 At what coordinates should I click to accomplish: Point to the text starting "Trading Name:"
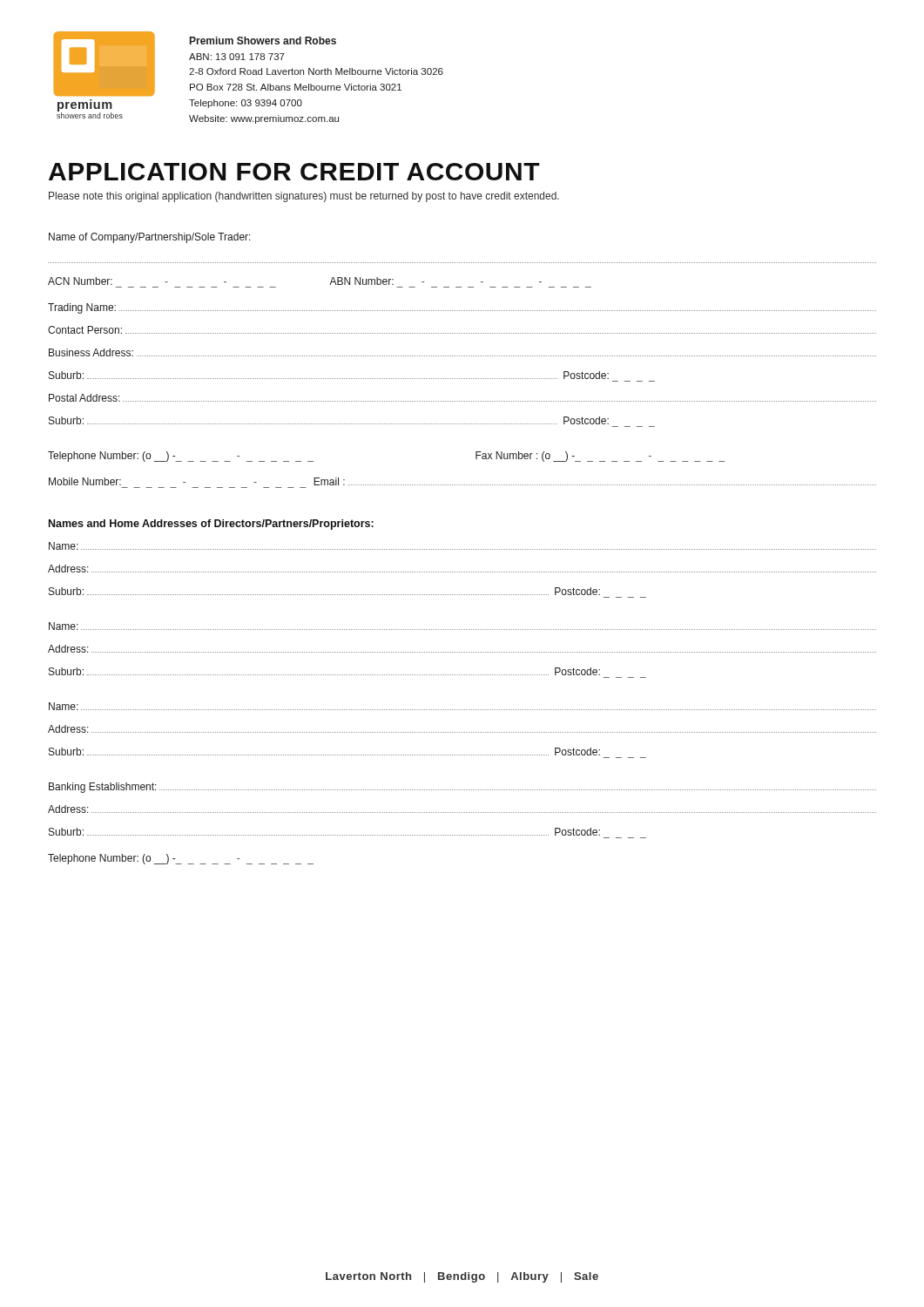pos(462,308)
